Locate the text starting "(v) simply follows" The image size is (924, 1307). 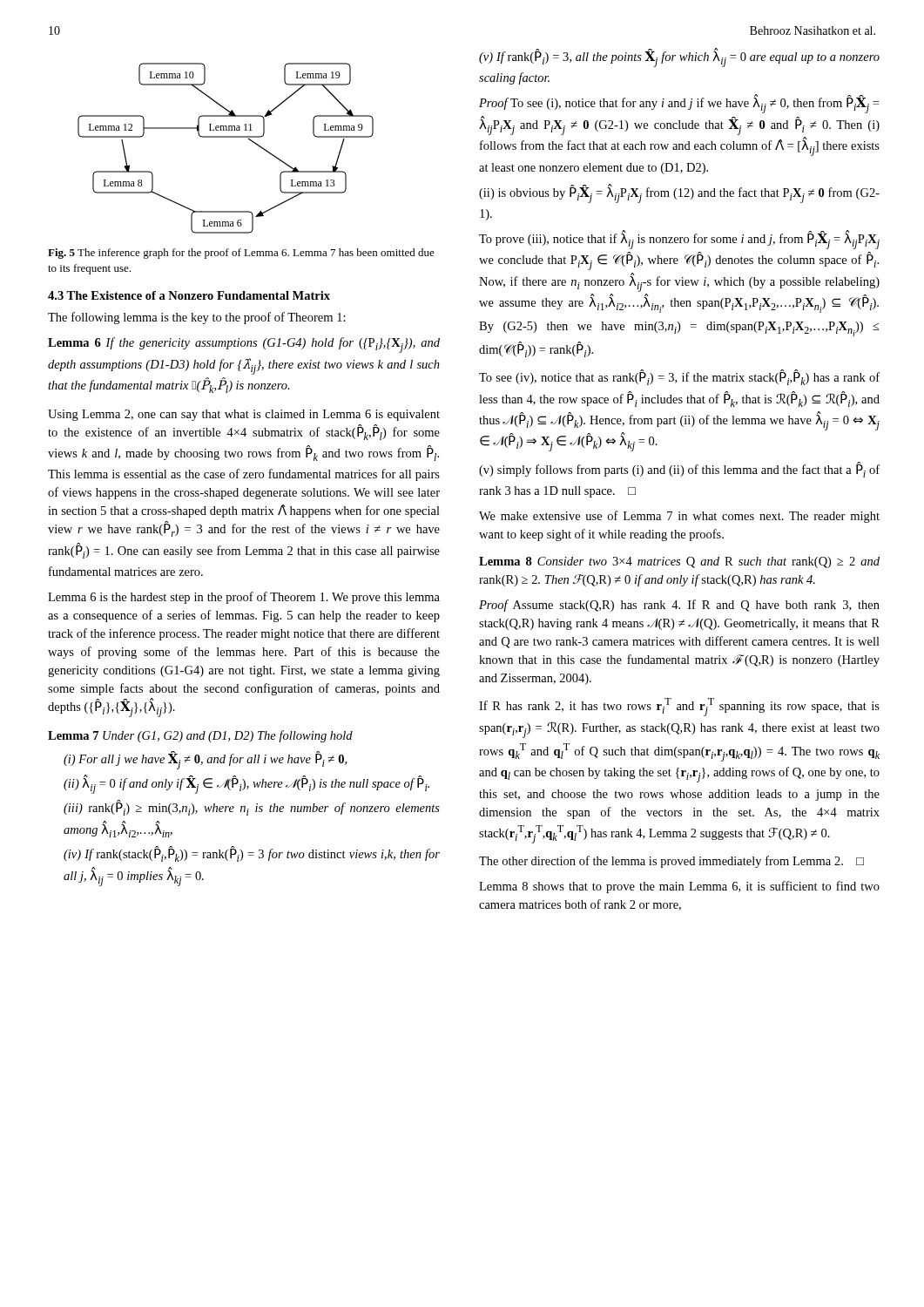pos(679,480)
